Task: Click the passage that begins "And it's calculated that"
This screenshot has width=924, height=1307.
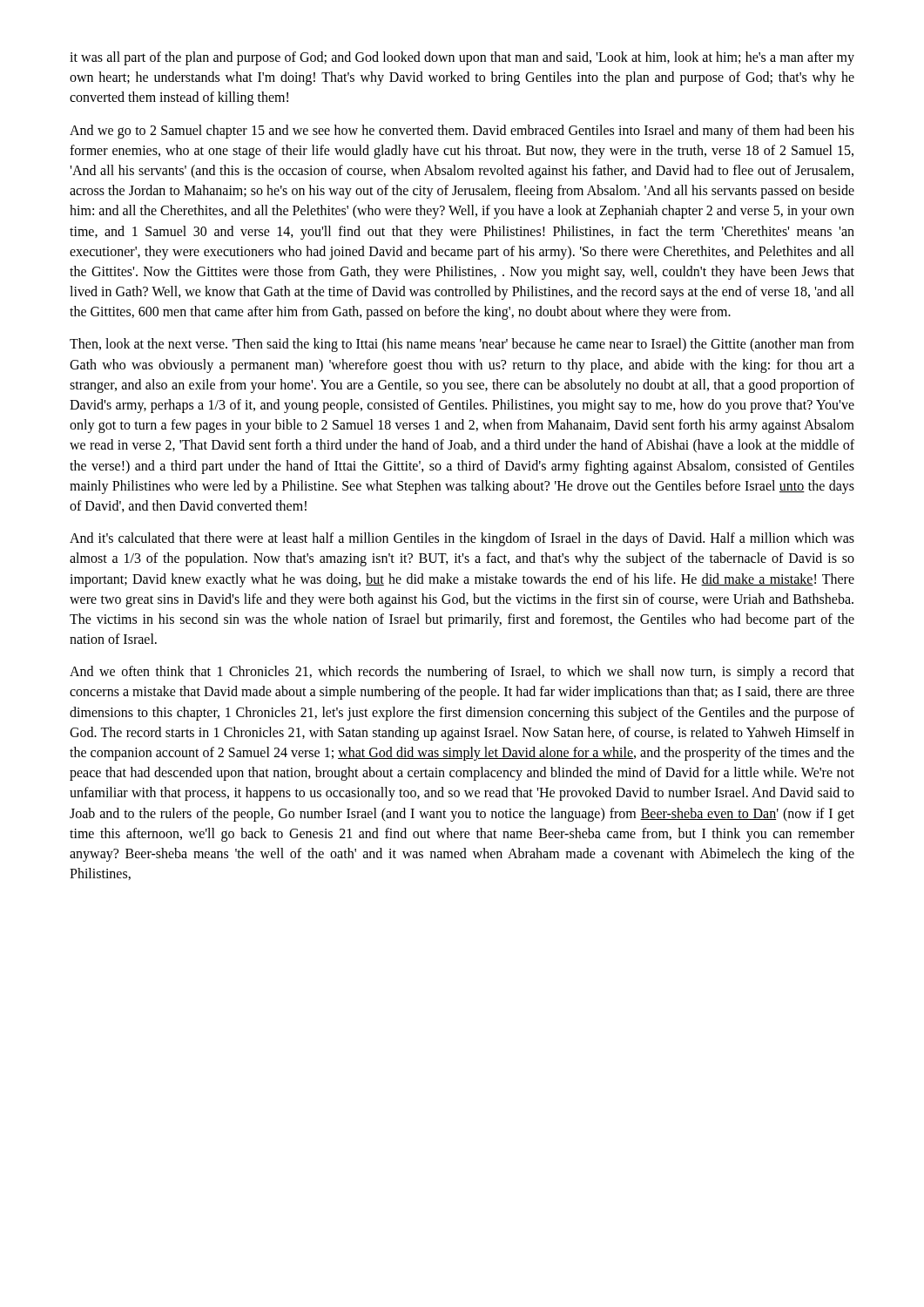Action: coord(462,589)
